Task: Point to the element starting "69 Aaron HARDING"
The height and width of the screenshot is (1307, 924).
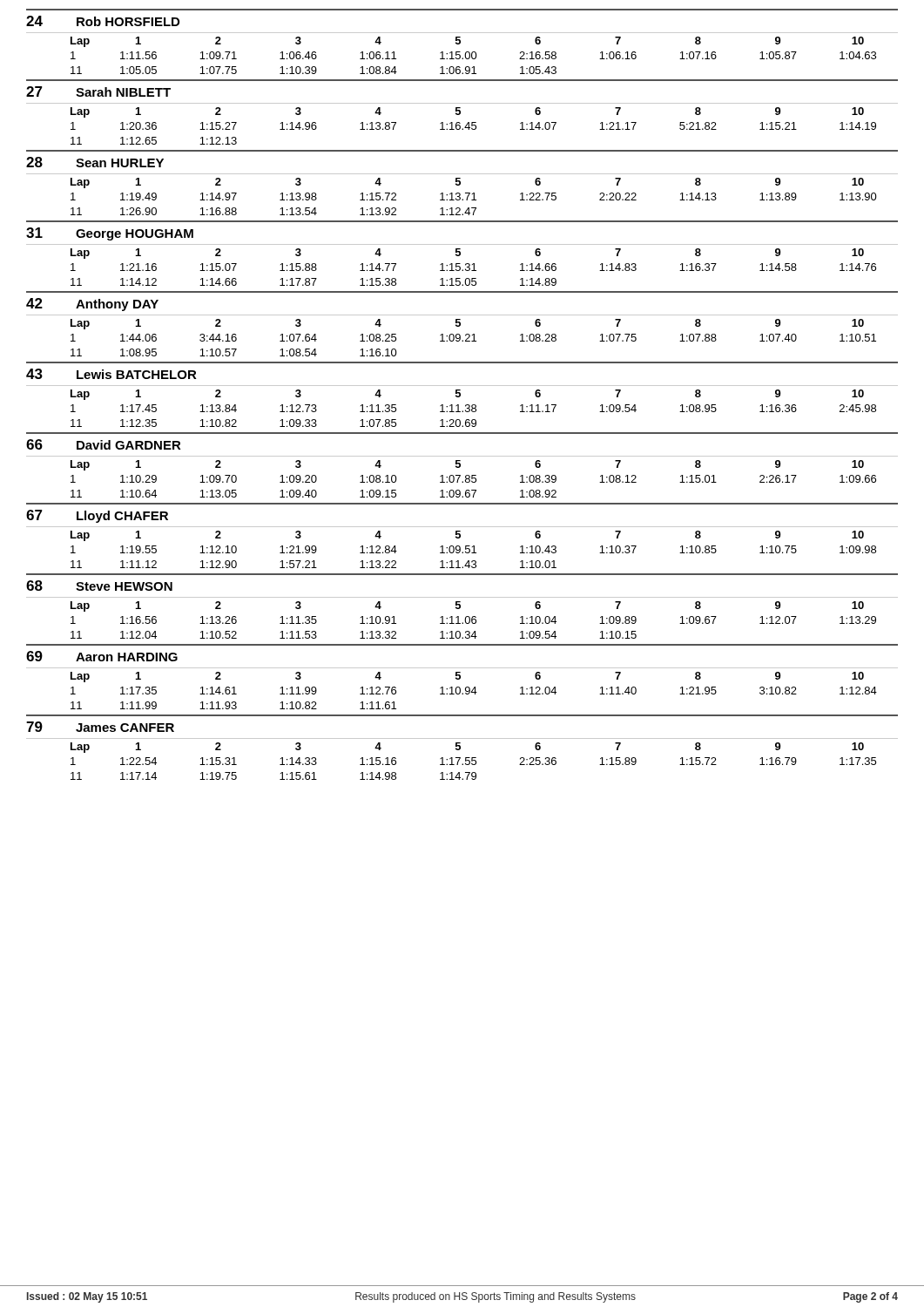Action: coord(102,657)
